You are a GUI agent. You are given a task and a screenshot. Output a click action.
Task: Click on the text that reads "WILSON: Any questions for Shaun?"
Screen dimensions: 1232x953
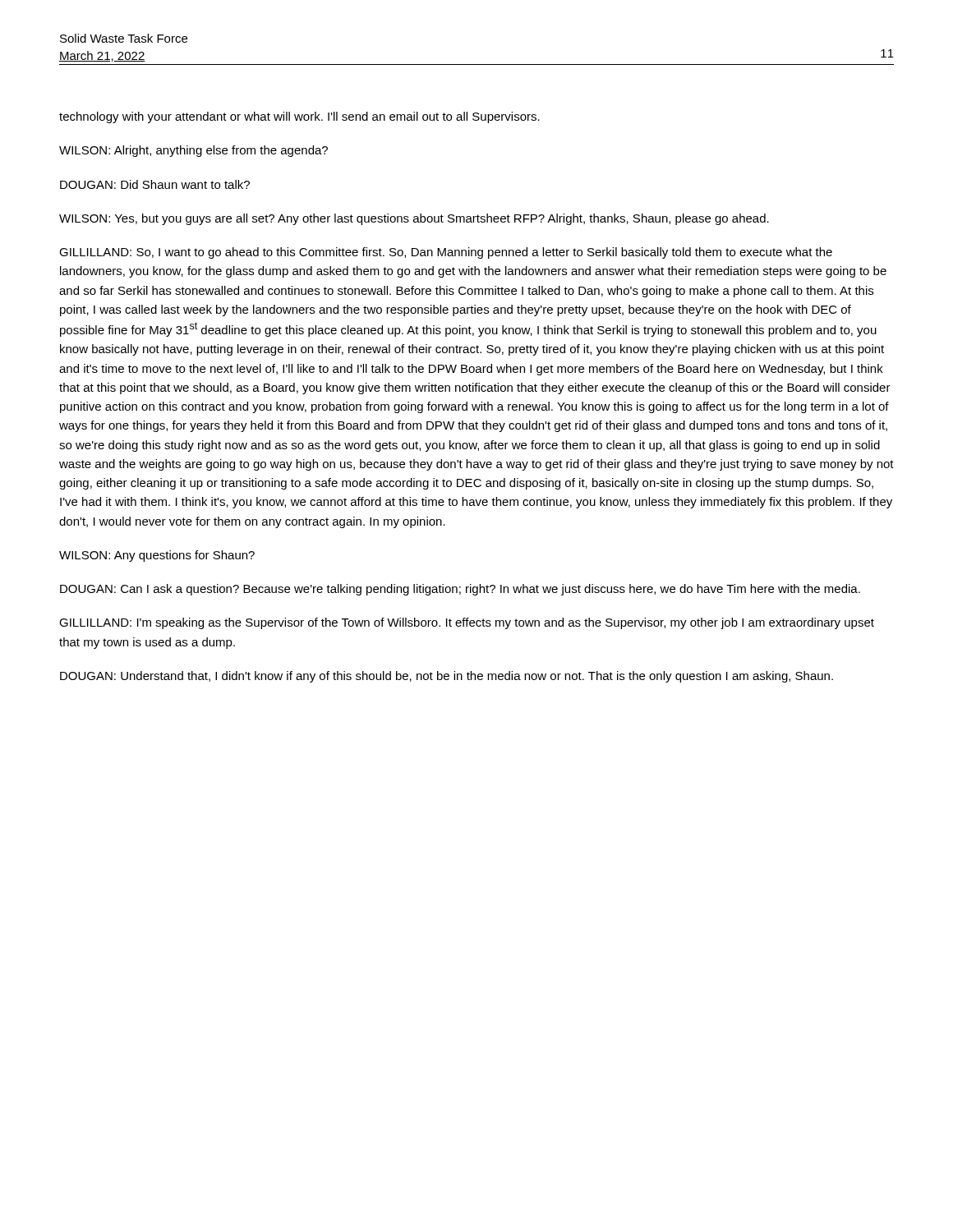(157, 555)
